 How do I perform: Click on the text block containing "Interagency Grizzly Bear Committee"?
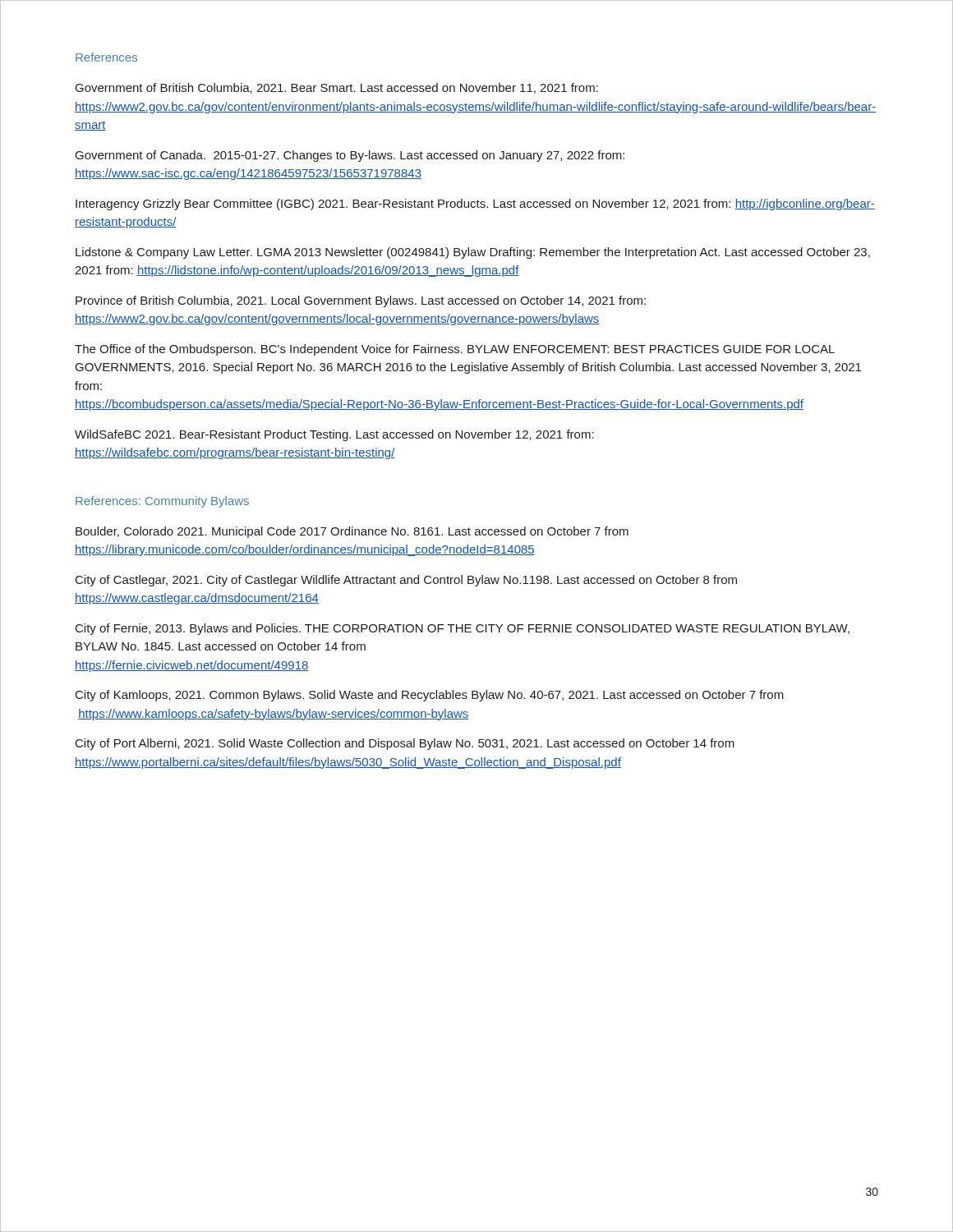475,212
